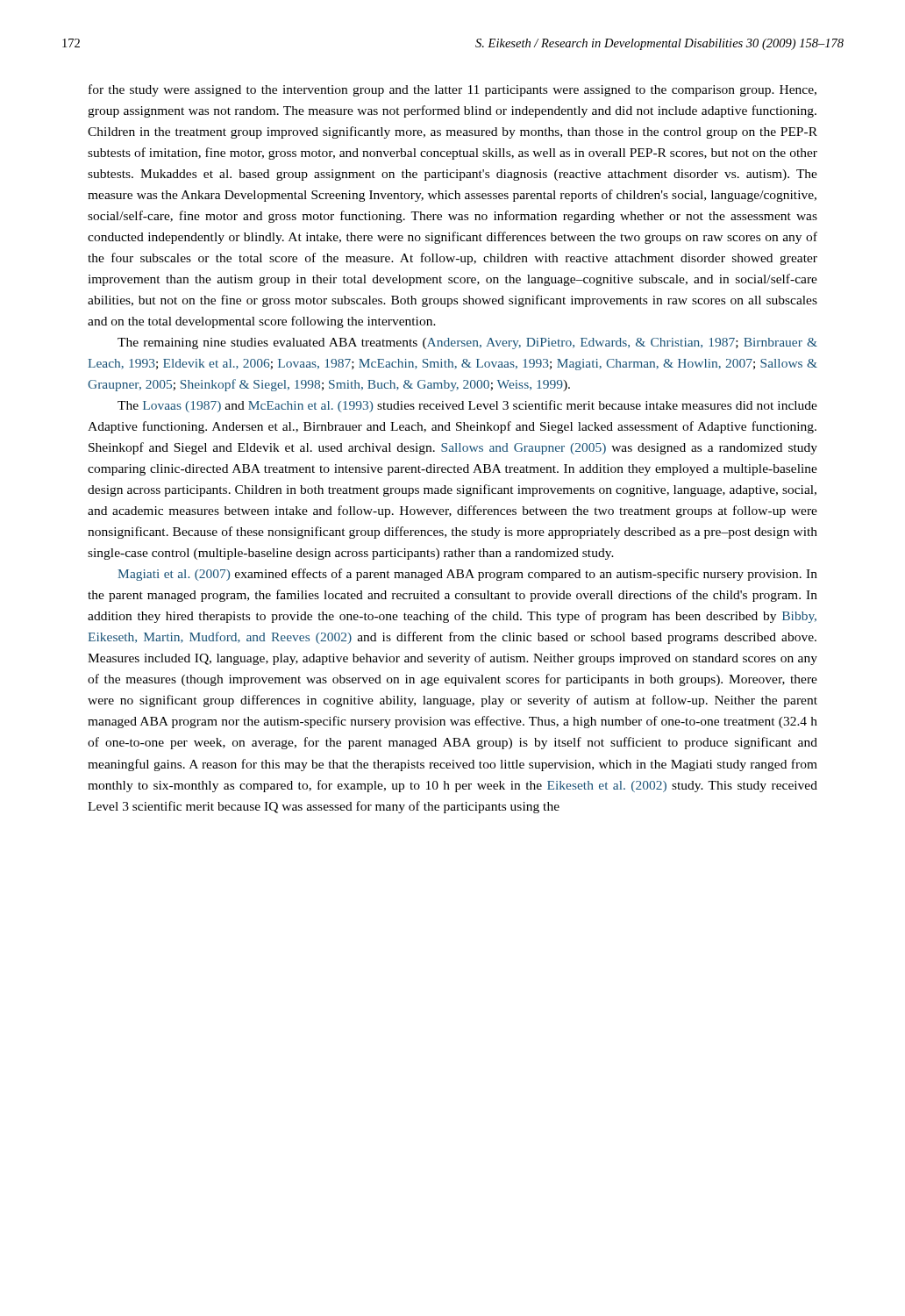Select the text block containing "The Lovaas (1987) and McEachin et"
Image resolution: width=905 pixels, height=1316 pixels.
[452, 479]
